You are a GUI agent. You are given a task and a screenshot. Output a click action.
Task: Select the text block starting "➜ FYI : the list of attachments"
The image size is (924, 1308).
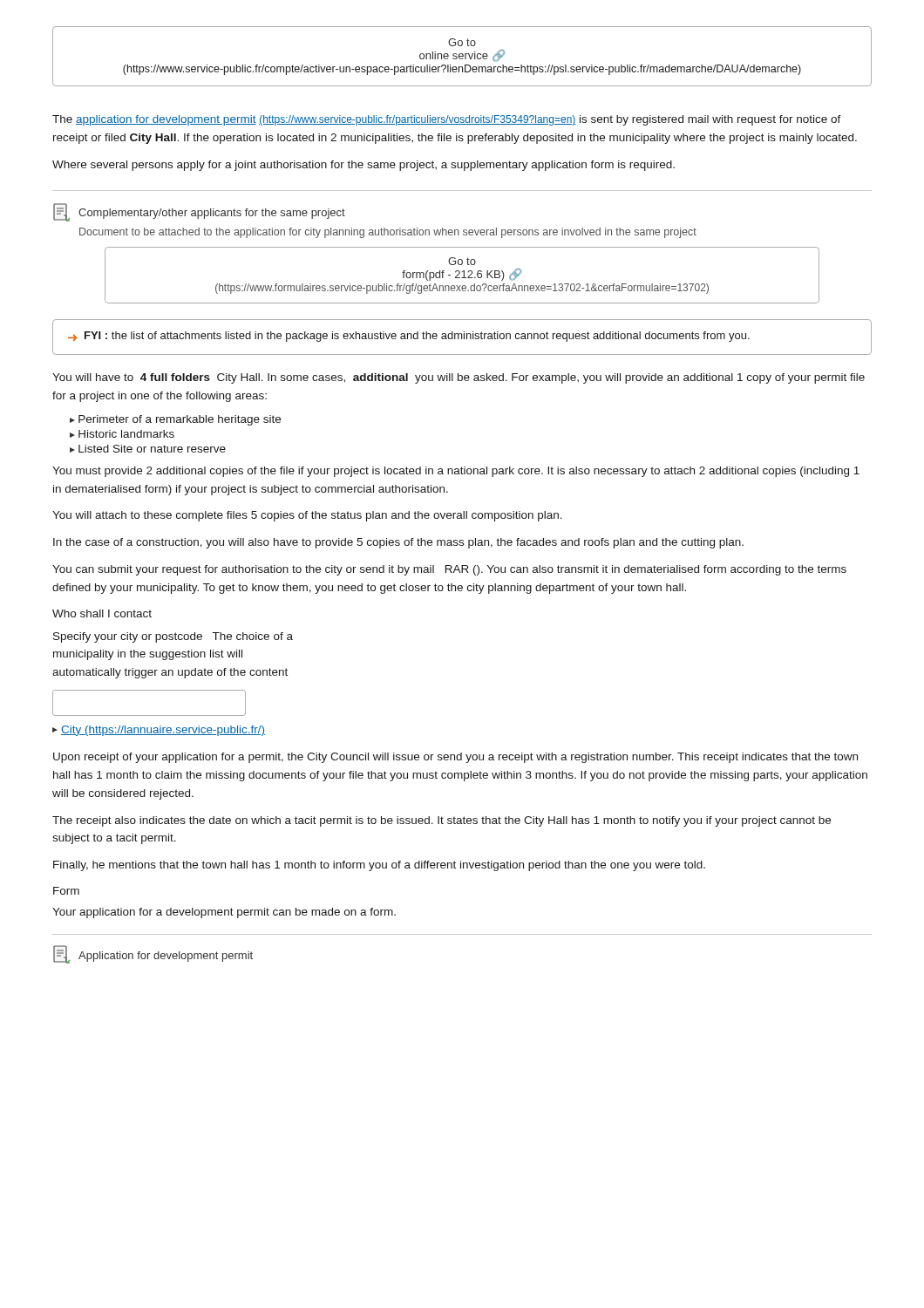pyautogui.click(x=409, y=337)
